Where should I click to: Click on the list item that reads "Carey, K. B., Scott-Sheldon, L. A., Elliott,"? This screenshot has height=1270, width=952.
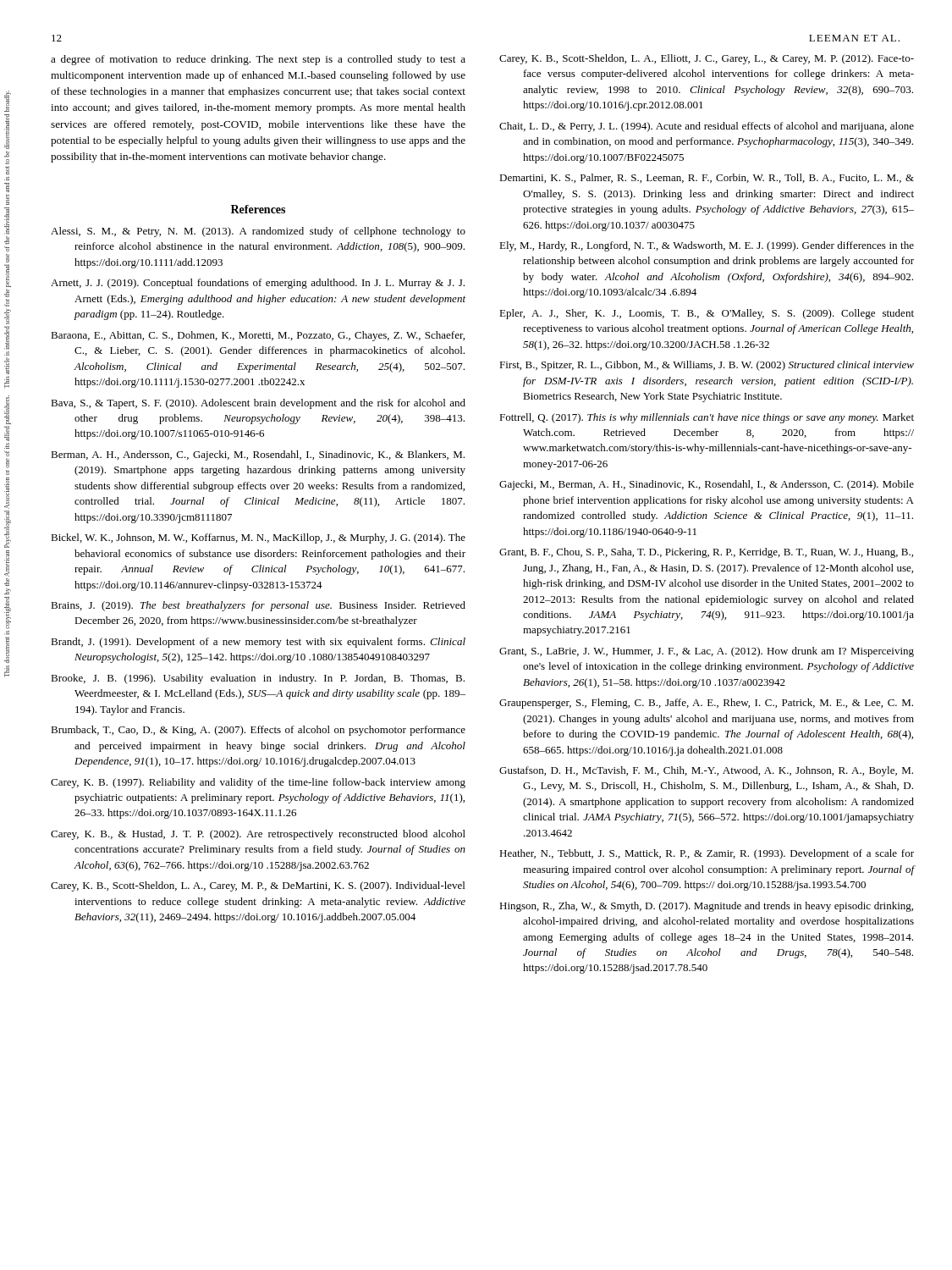707,81
